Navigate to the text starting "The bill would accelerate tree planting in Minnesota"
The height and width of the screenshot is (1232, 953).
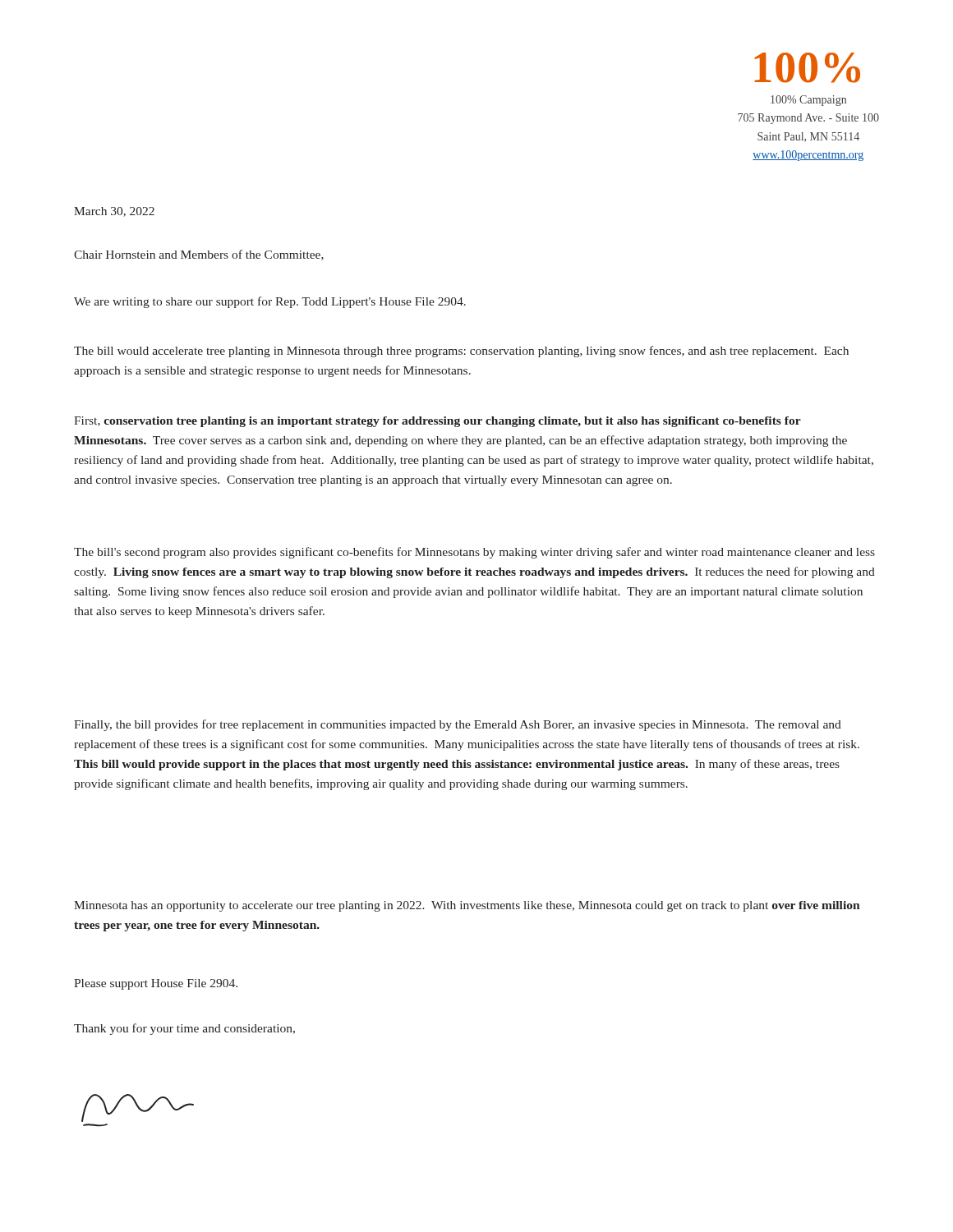coord(461,360)
